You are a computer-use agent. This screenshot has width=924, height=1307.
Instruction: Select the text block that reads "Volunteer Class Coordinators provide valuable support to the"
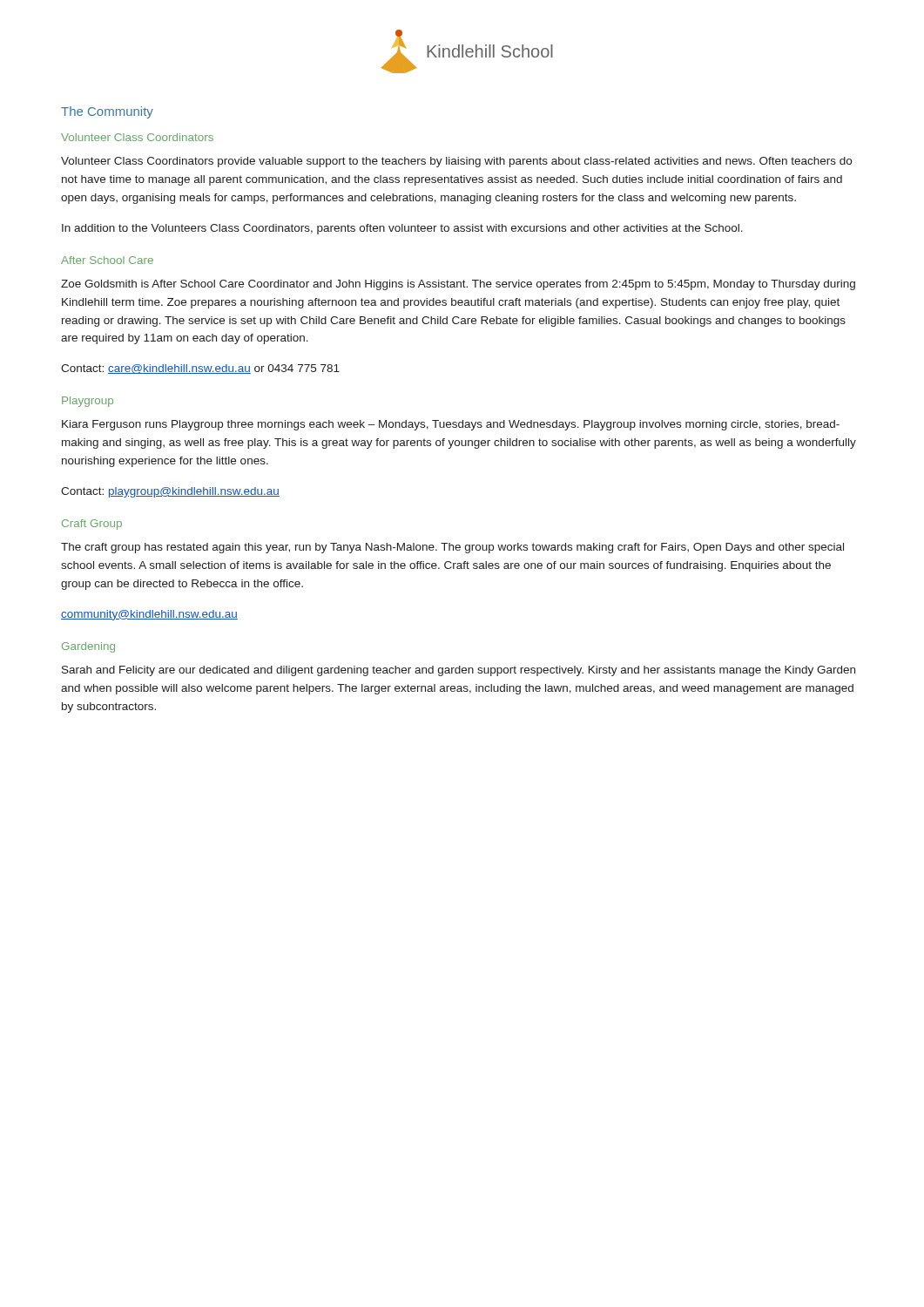click(x=457, y=179)
